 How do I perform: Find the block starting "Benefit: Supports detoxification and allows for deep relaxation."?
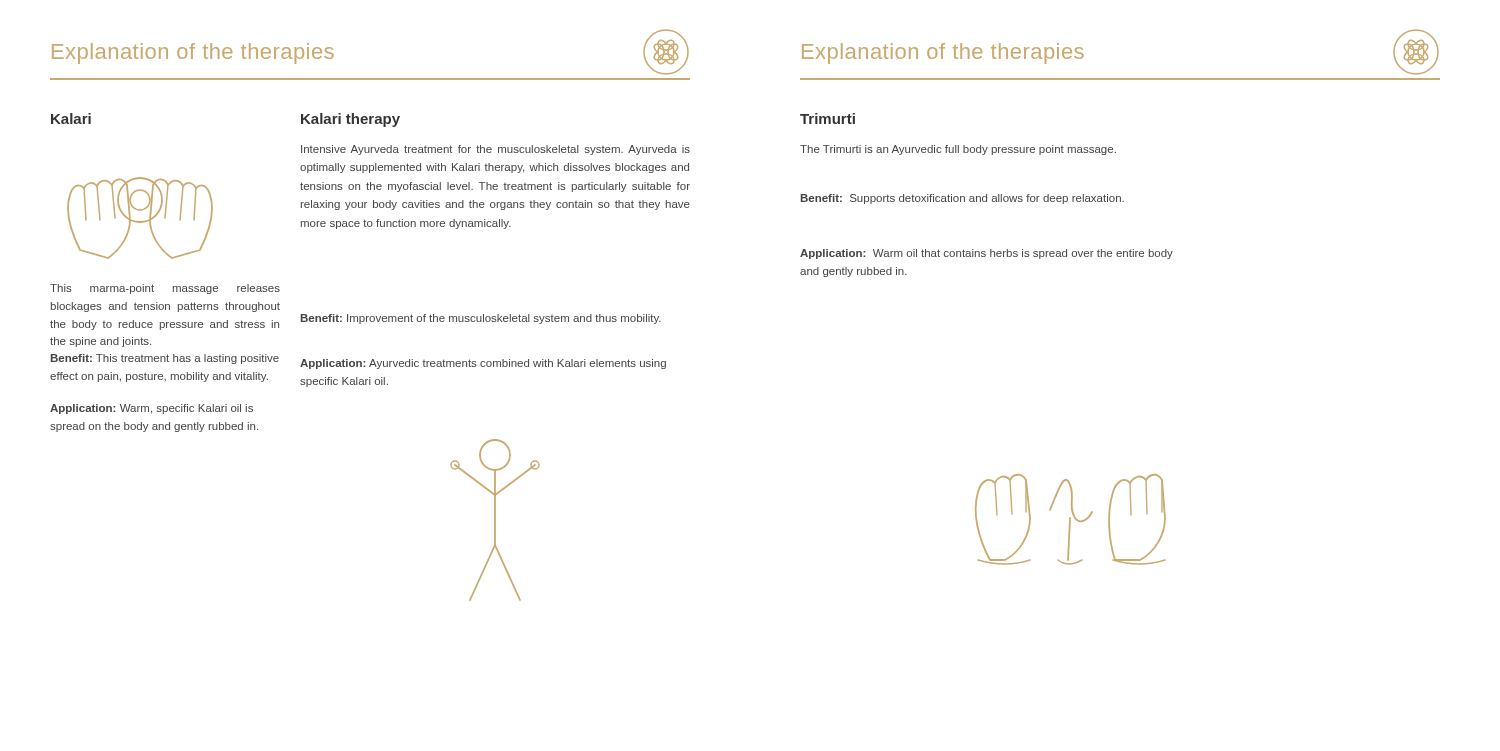(x=962, y=198)
